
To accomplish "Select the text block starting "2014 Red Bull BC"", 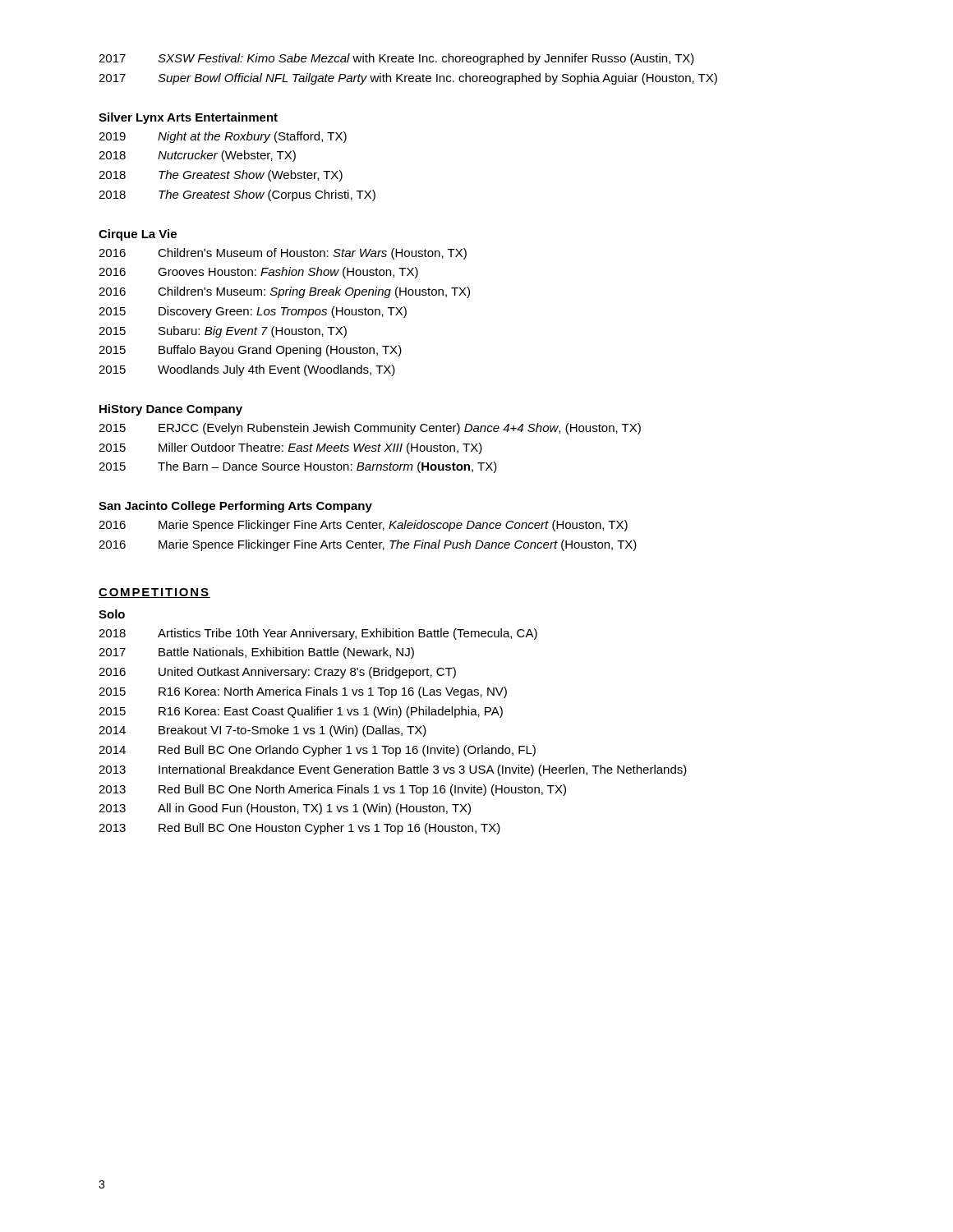I will [476, 750].
